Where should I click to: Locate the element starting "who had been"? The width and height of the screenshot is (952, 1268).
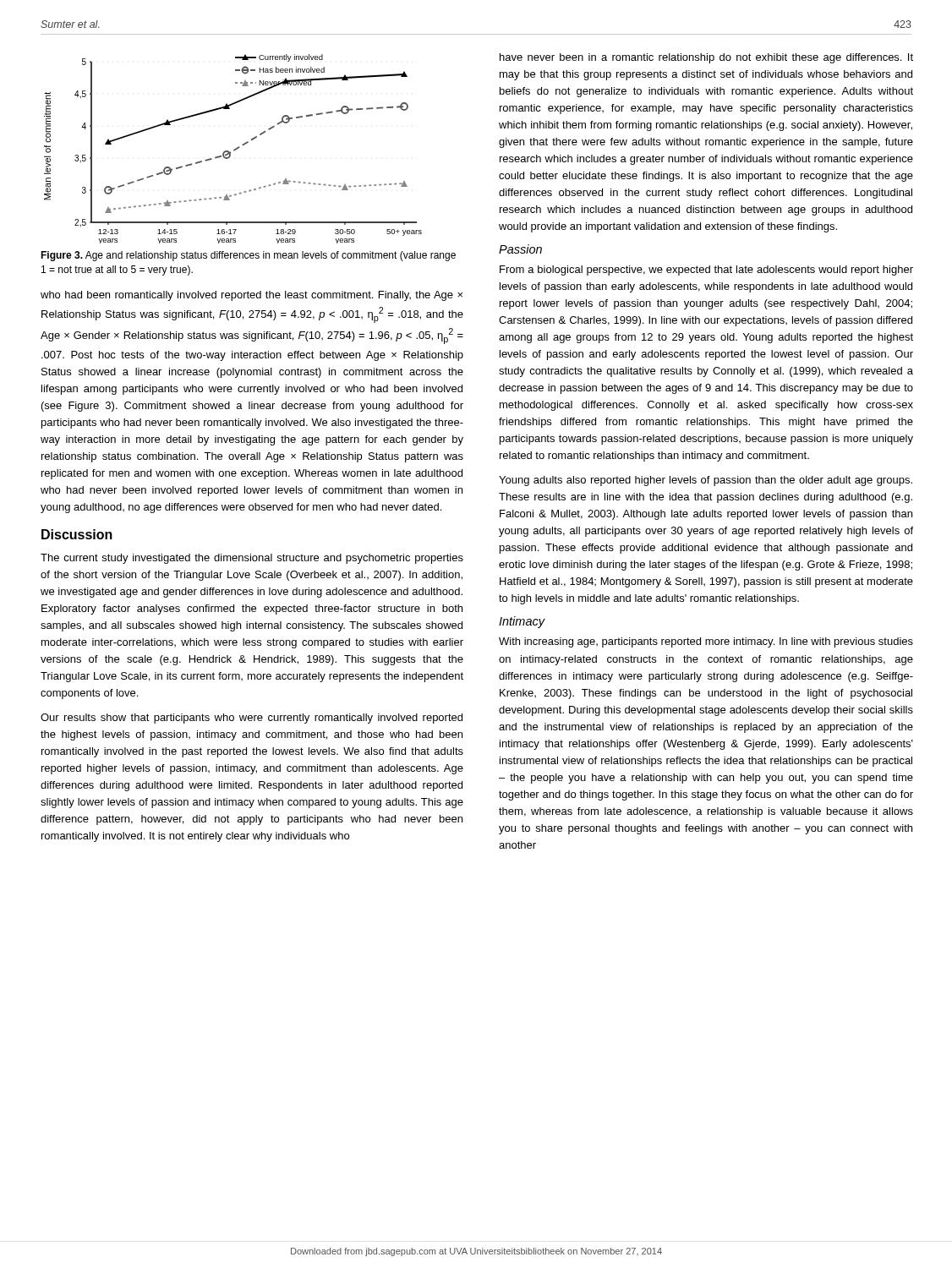252,401
